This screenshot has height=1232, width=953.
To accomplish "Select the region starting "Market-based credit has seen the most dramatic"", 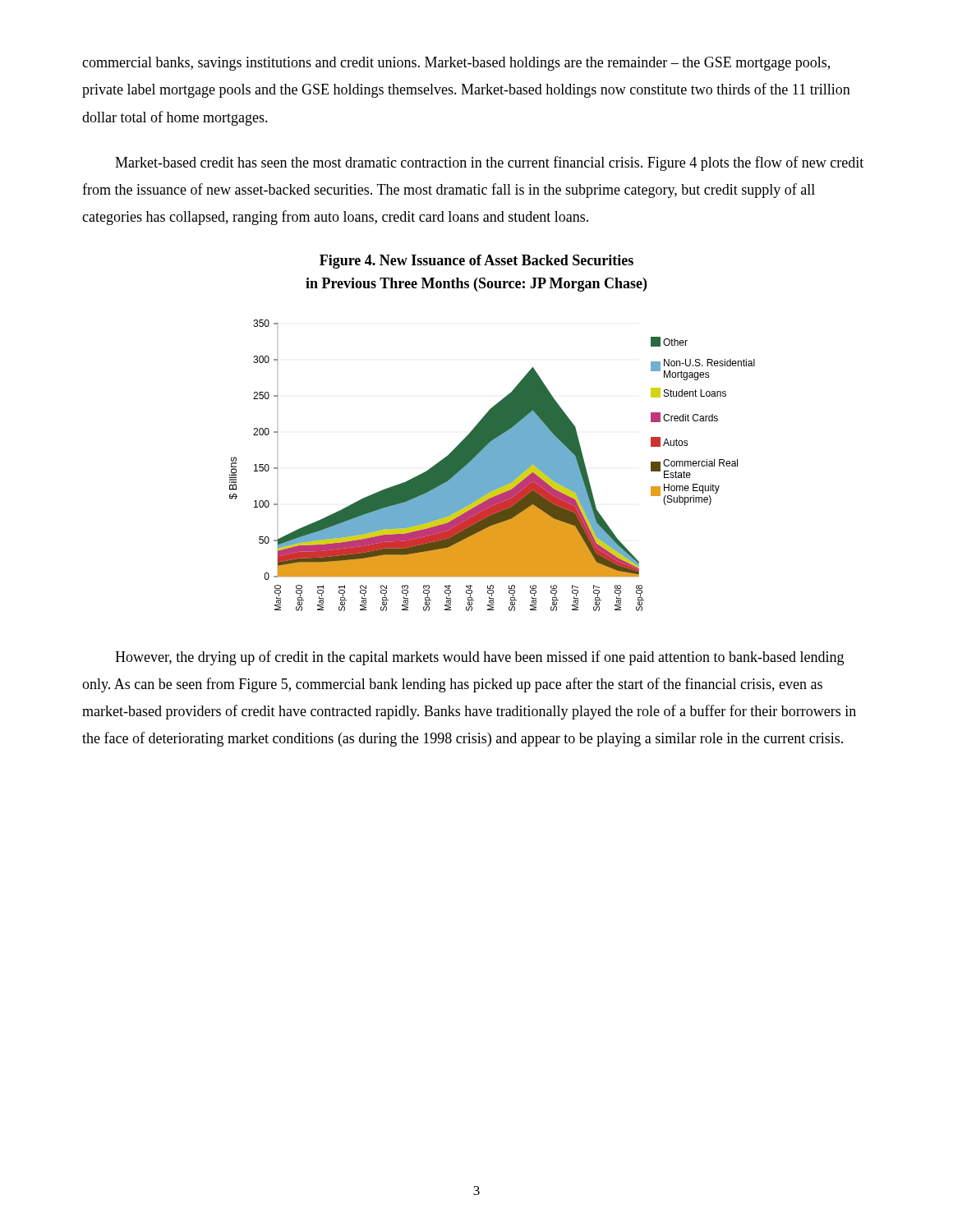I will pyautogui.click(x=473, y=190).
